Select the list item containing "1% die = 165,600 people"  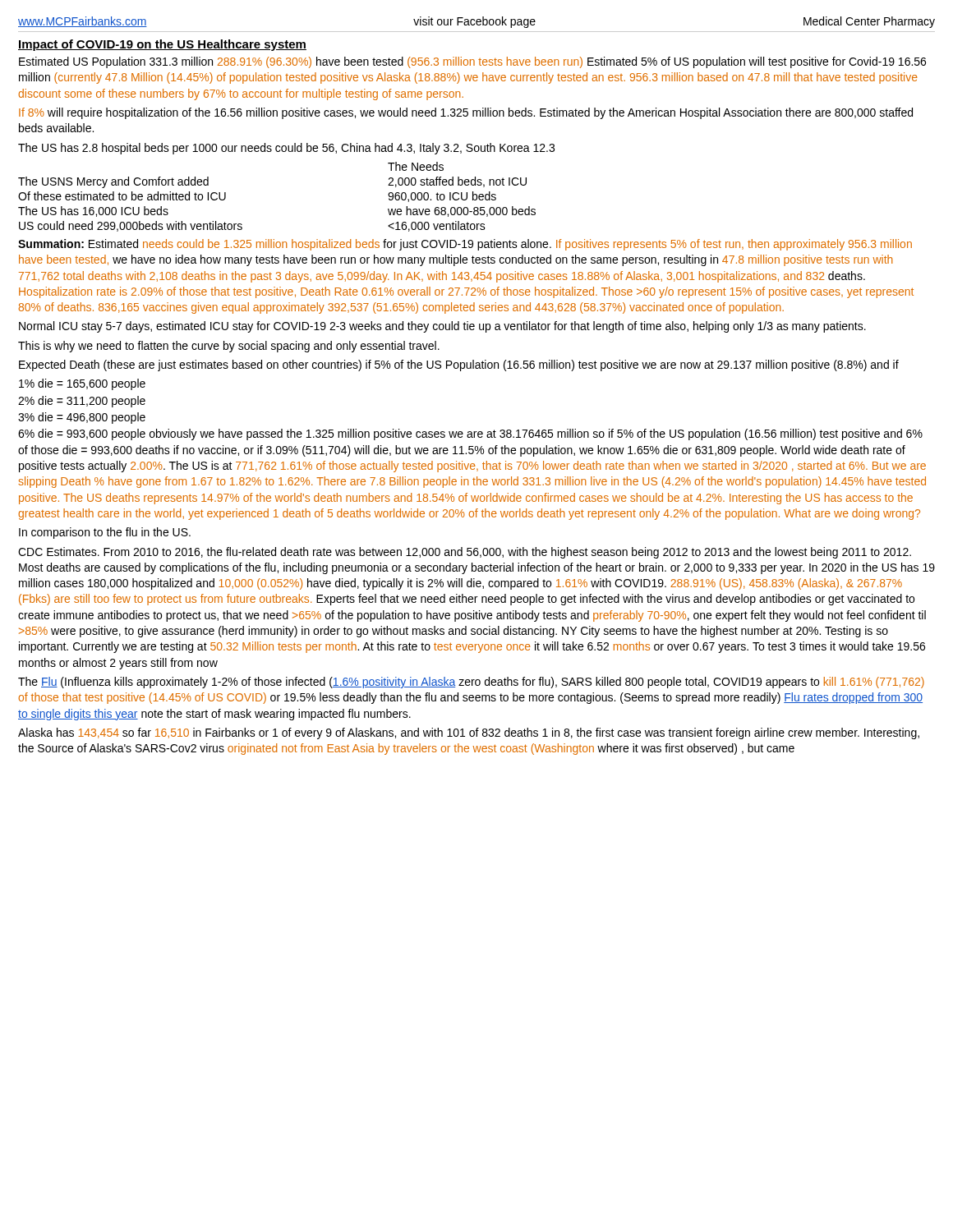pos(82,384)
